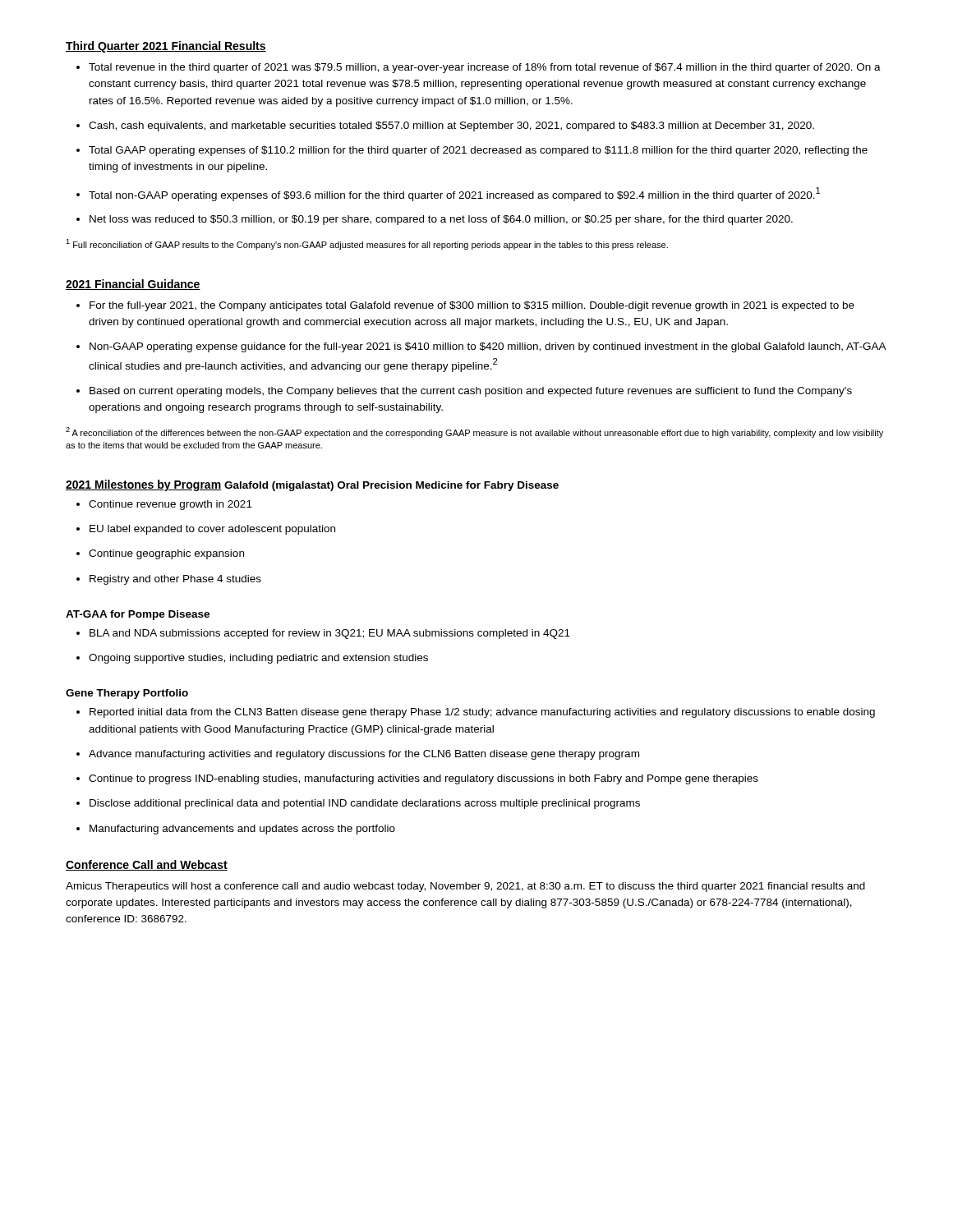Point to the element starting "Ongoing supportive studies, including pediatric and extension"
The width and height of the screenshot is (953, 1232).
[x=259, y=658]
